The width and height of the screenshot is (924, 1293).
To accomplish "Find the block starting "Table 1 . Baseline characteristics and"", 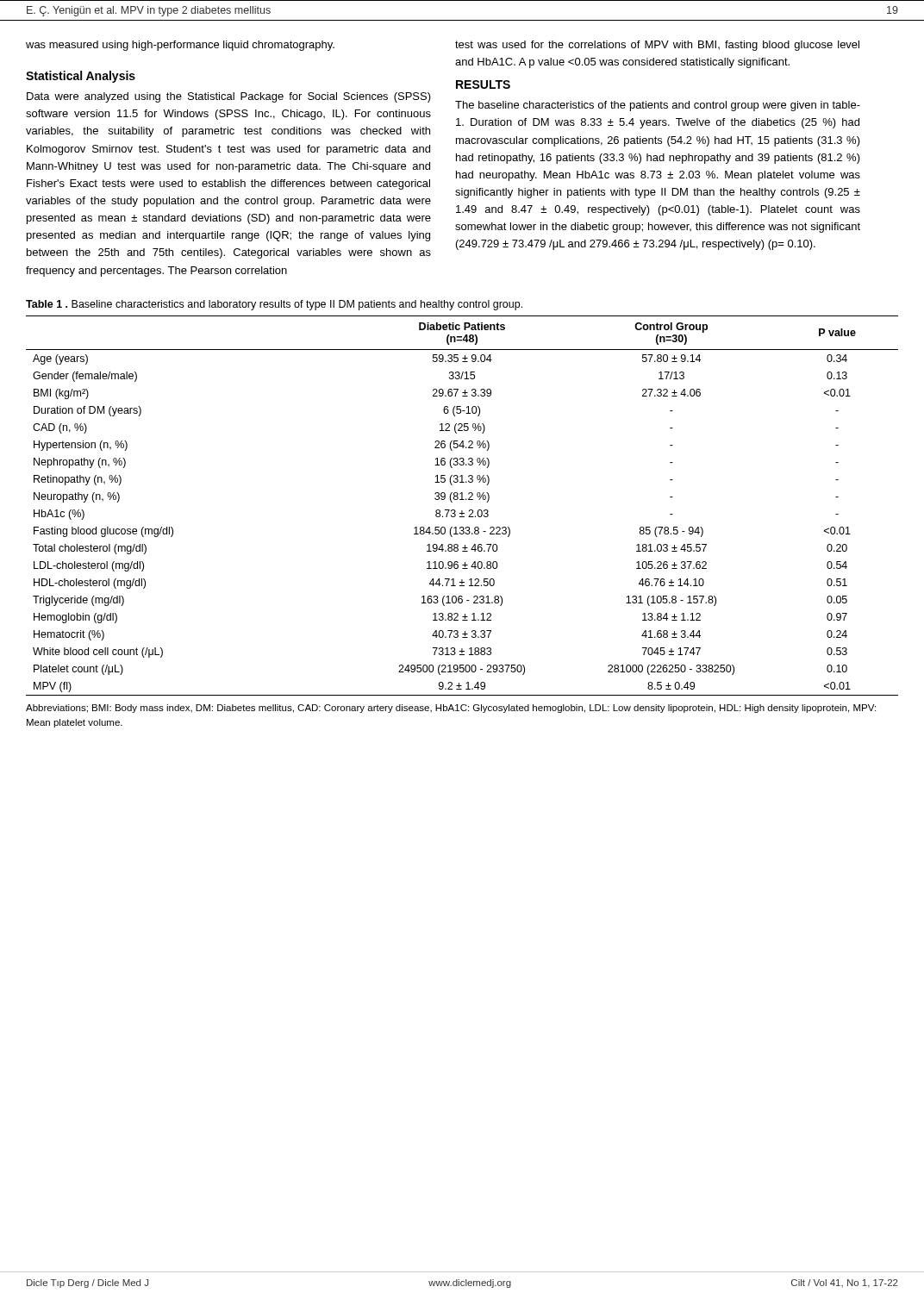I will [275, 304].
